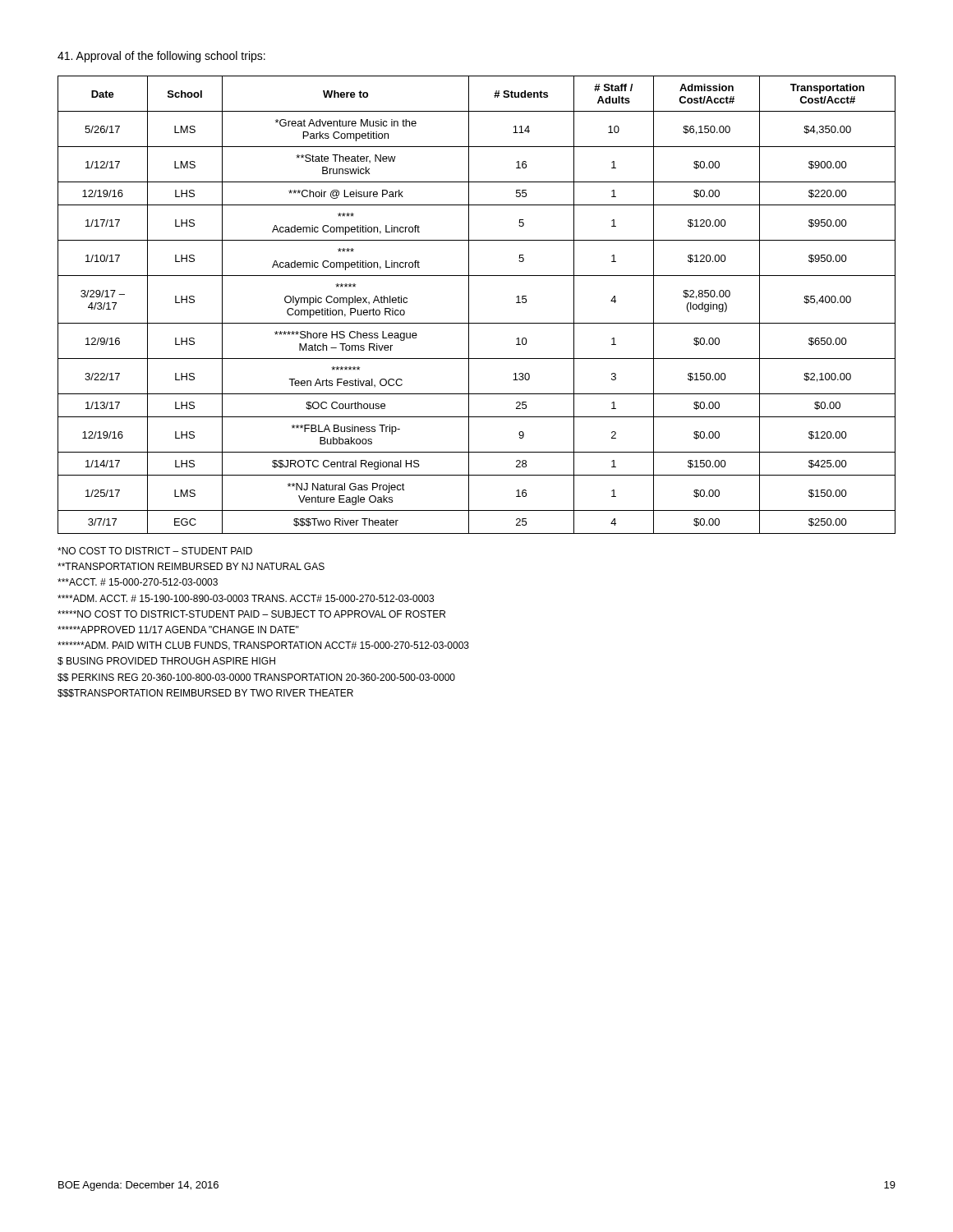Click on the block starting "$$ PERKINS REG 20-360-100-800-03-0000 TRANSPORTATION 20-360-200-500-03-0000"
953x1232 pixels.
(256, 677)
